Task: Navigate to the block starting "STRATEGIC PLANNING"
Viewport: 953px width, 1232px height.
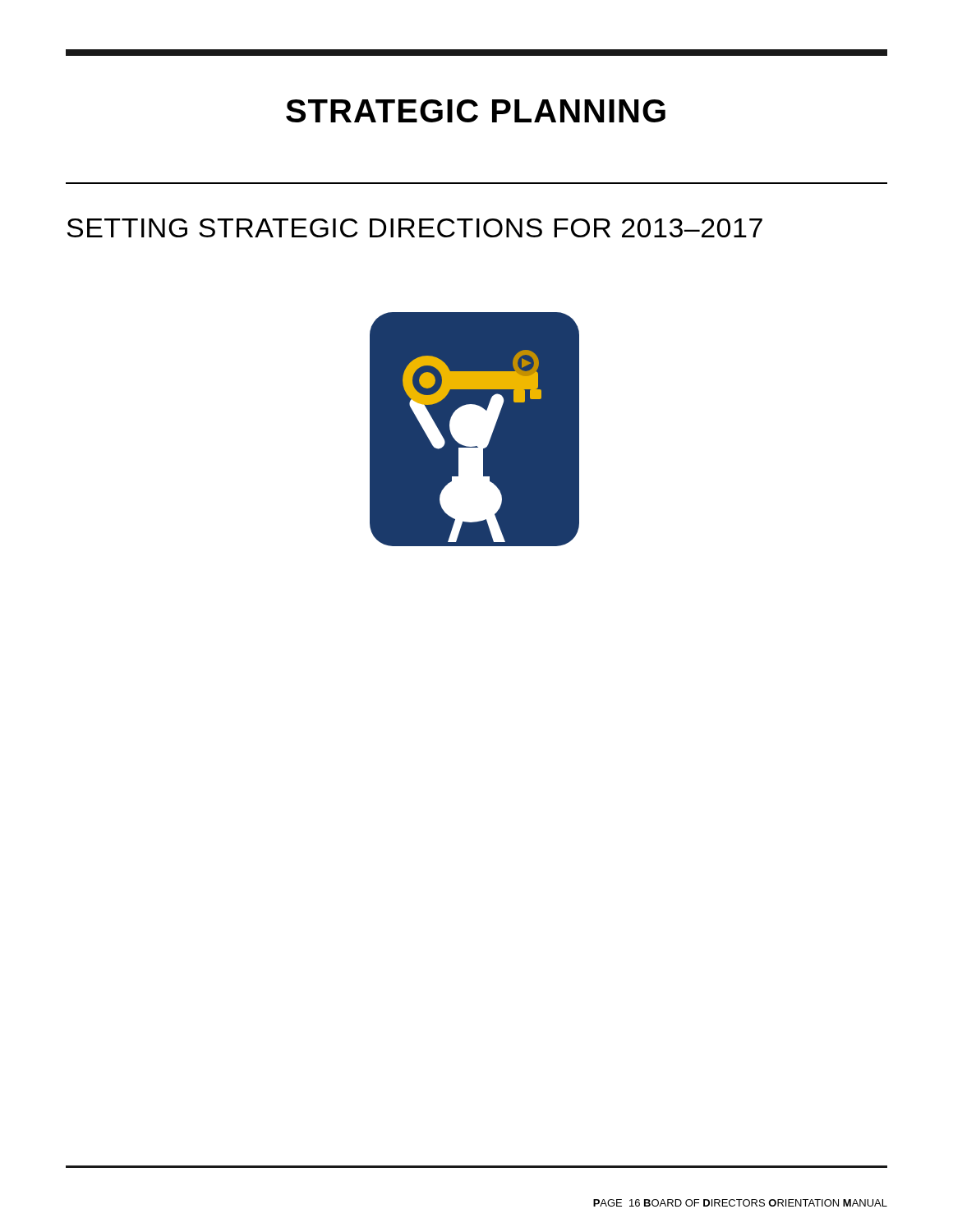Action: 476,111
